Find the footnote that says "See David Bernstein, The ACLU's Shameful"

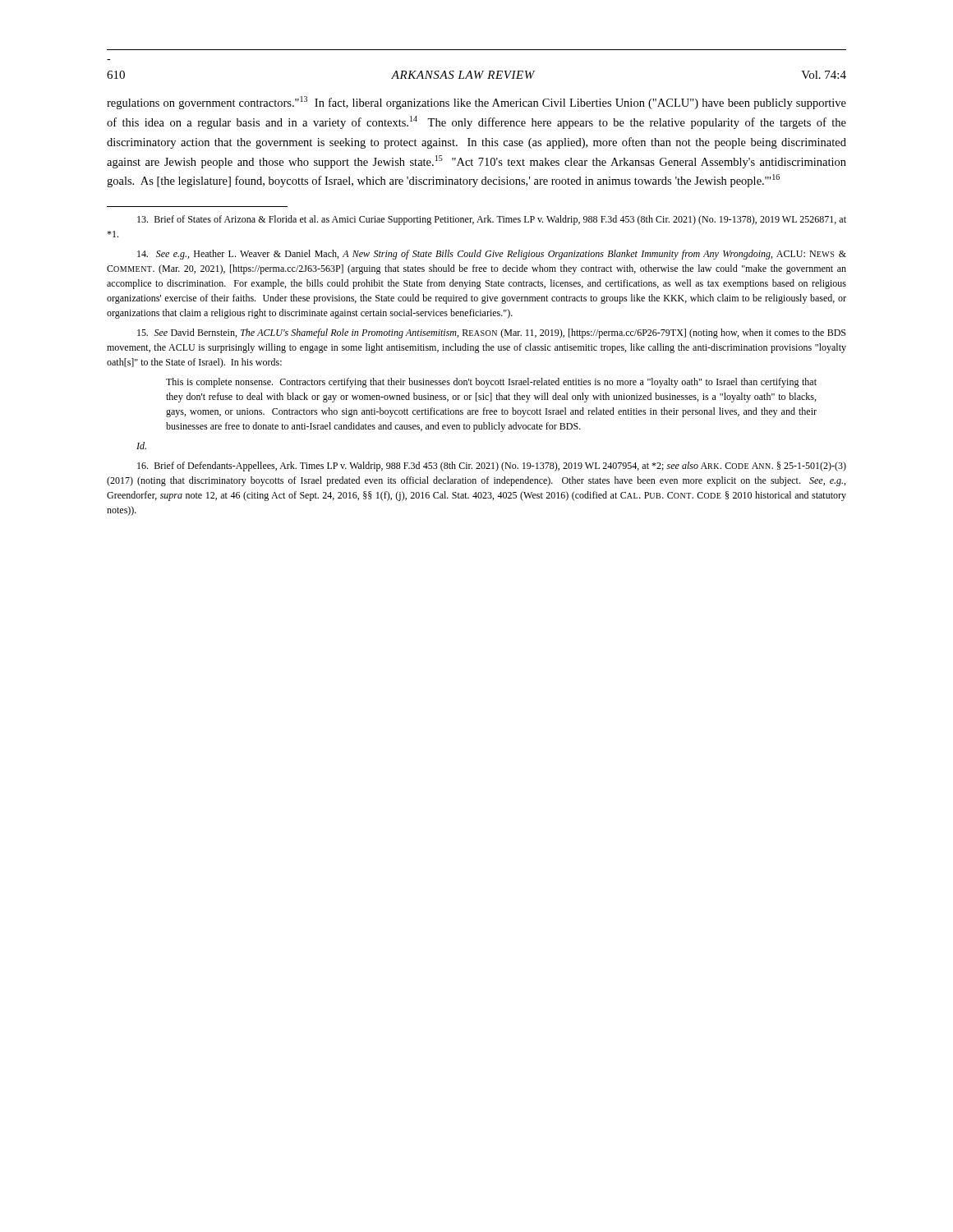click(x=476, y=390)
